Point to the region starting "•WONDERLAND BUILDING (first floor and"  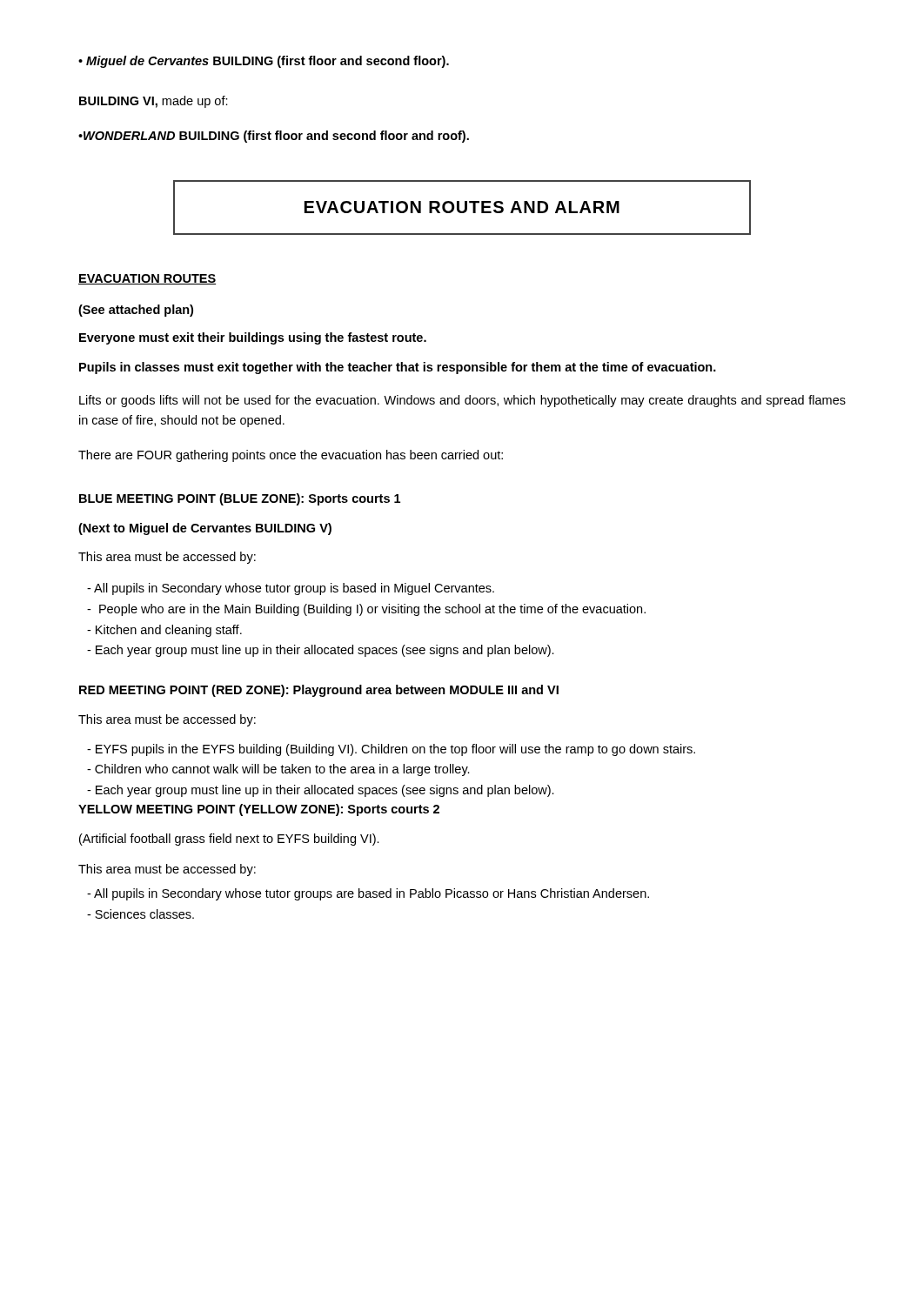[x=274, y=135]
